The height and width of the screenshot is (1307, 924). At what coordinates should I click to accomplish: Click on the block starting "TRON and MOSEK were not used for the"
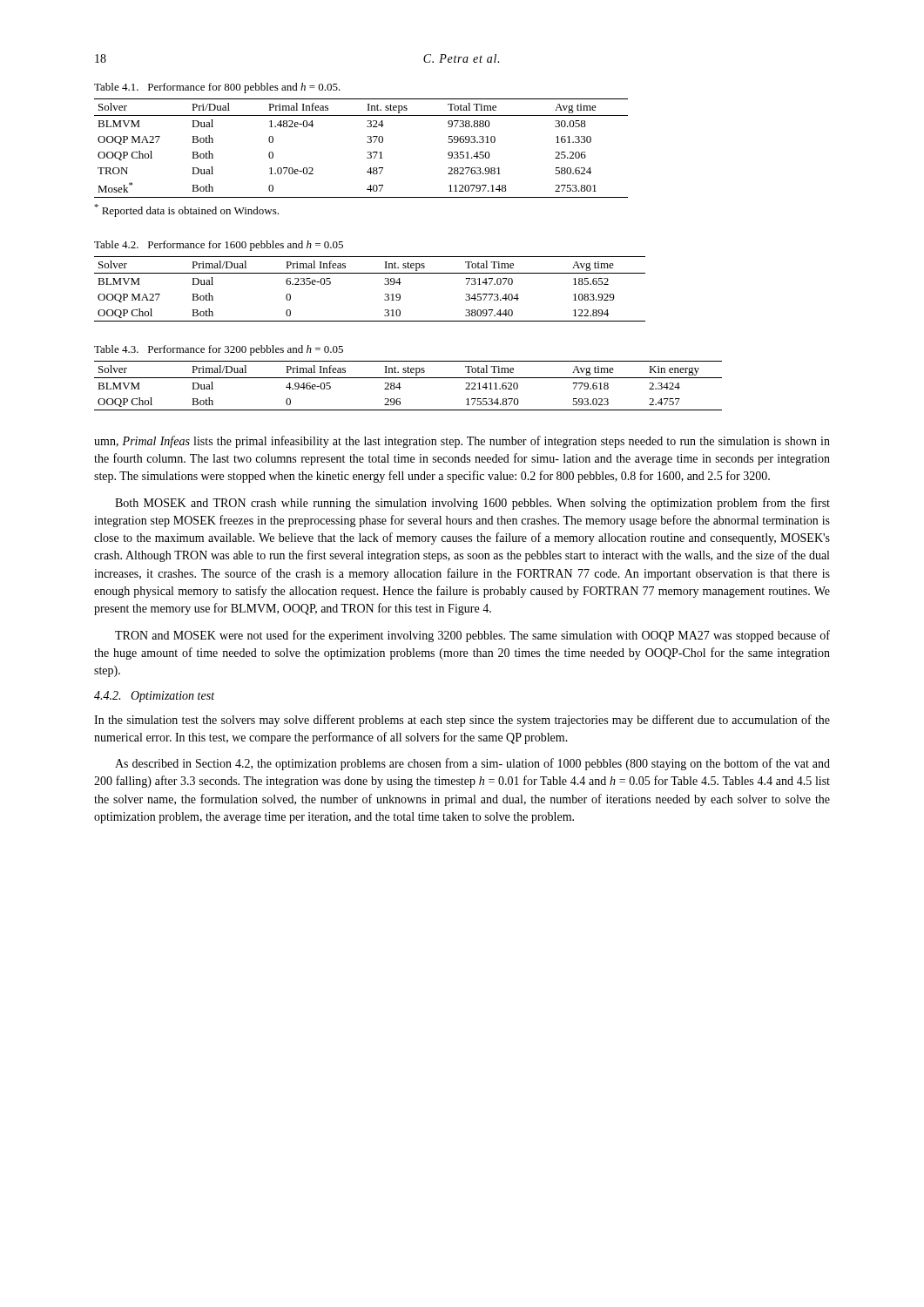click(462, 653)
